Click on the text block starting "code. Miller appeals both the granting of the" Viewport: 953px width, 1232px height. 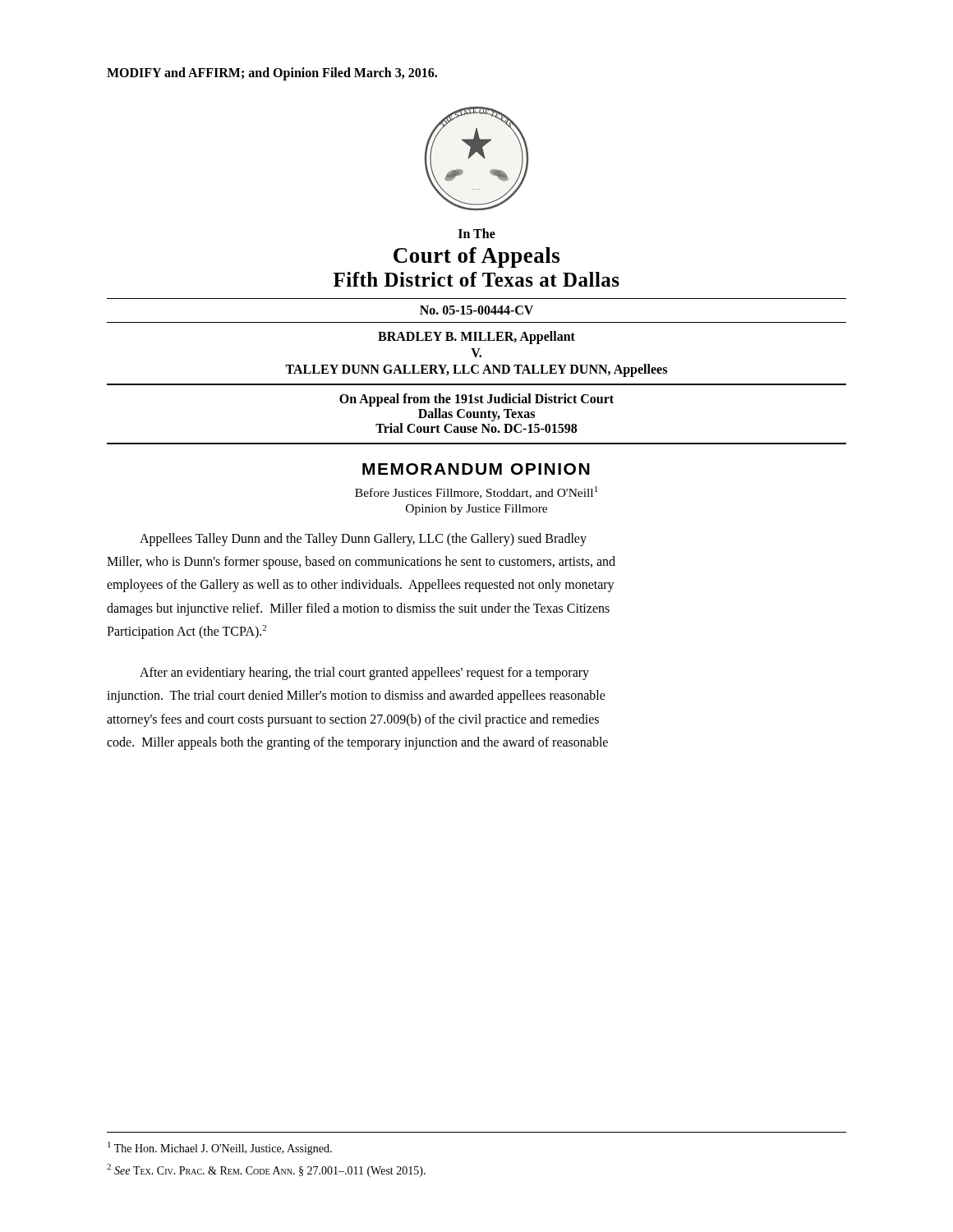(358, 742)
